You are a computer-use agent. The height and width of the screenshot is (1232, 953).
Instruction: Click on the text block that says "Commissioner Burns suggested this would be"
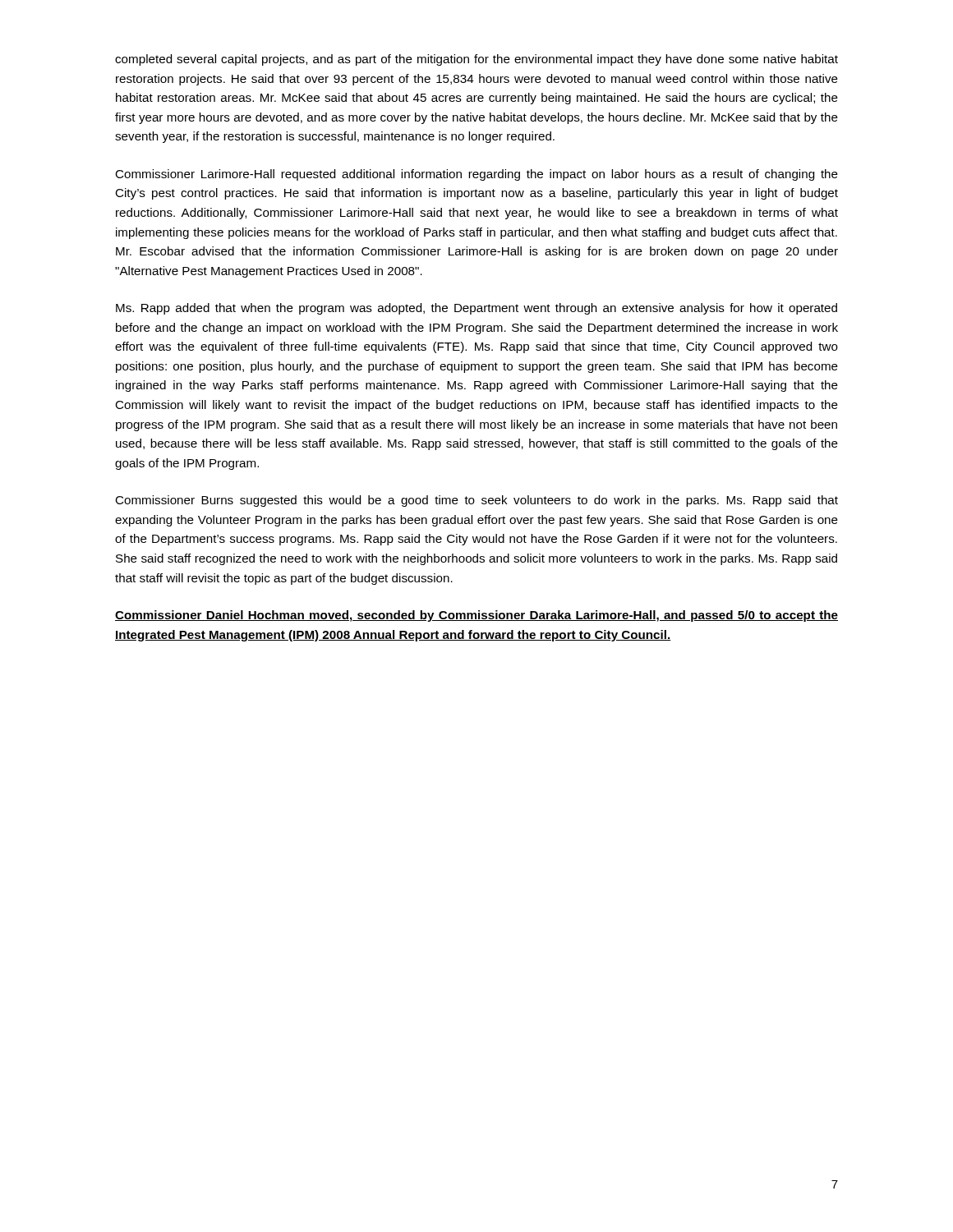tap(476, 539)
